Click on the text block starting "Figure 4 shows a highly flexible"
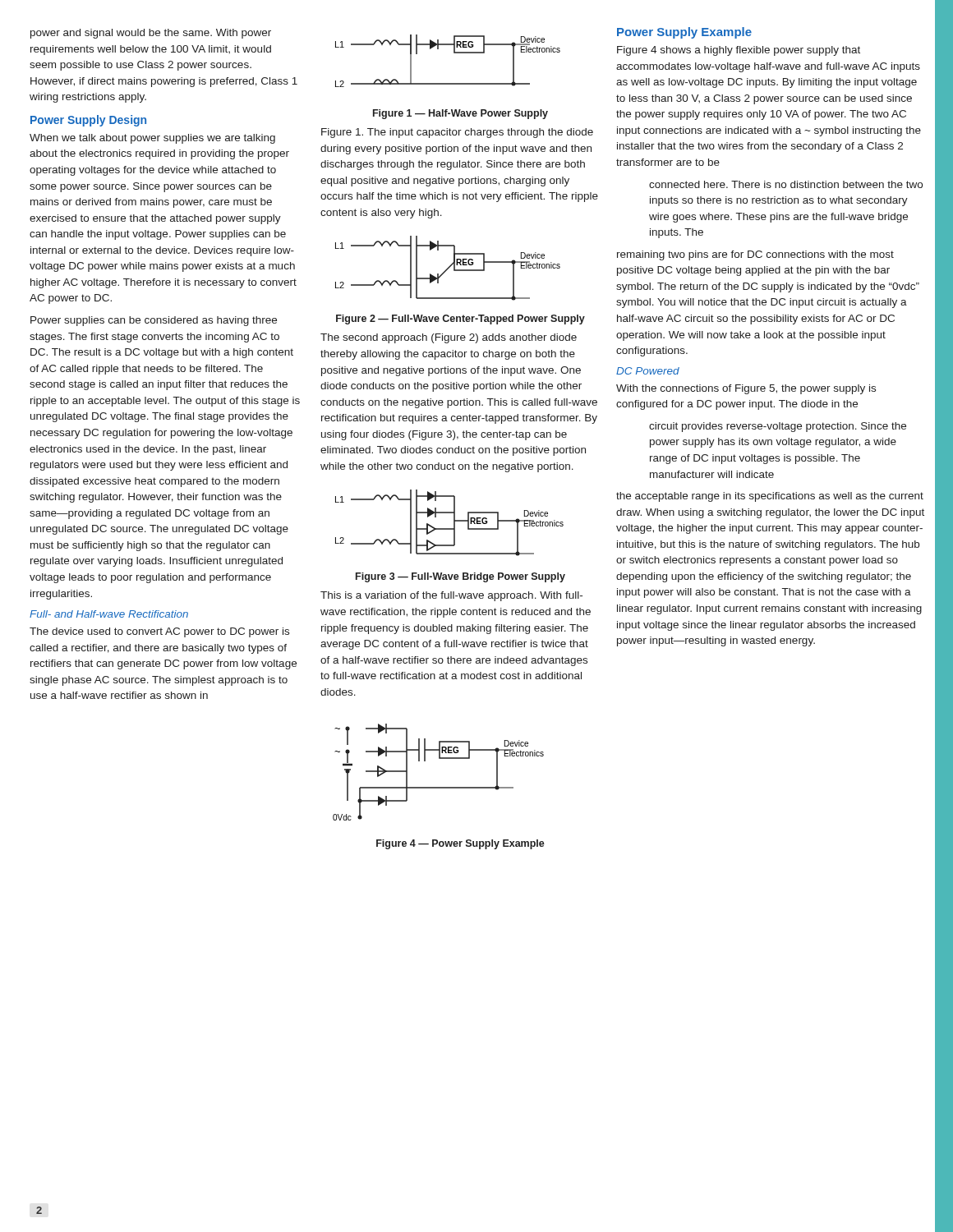Screen dimensions: 1232x953 coord(771,200)
